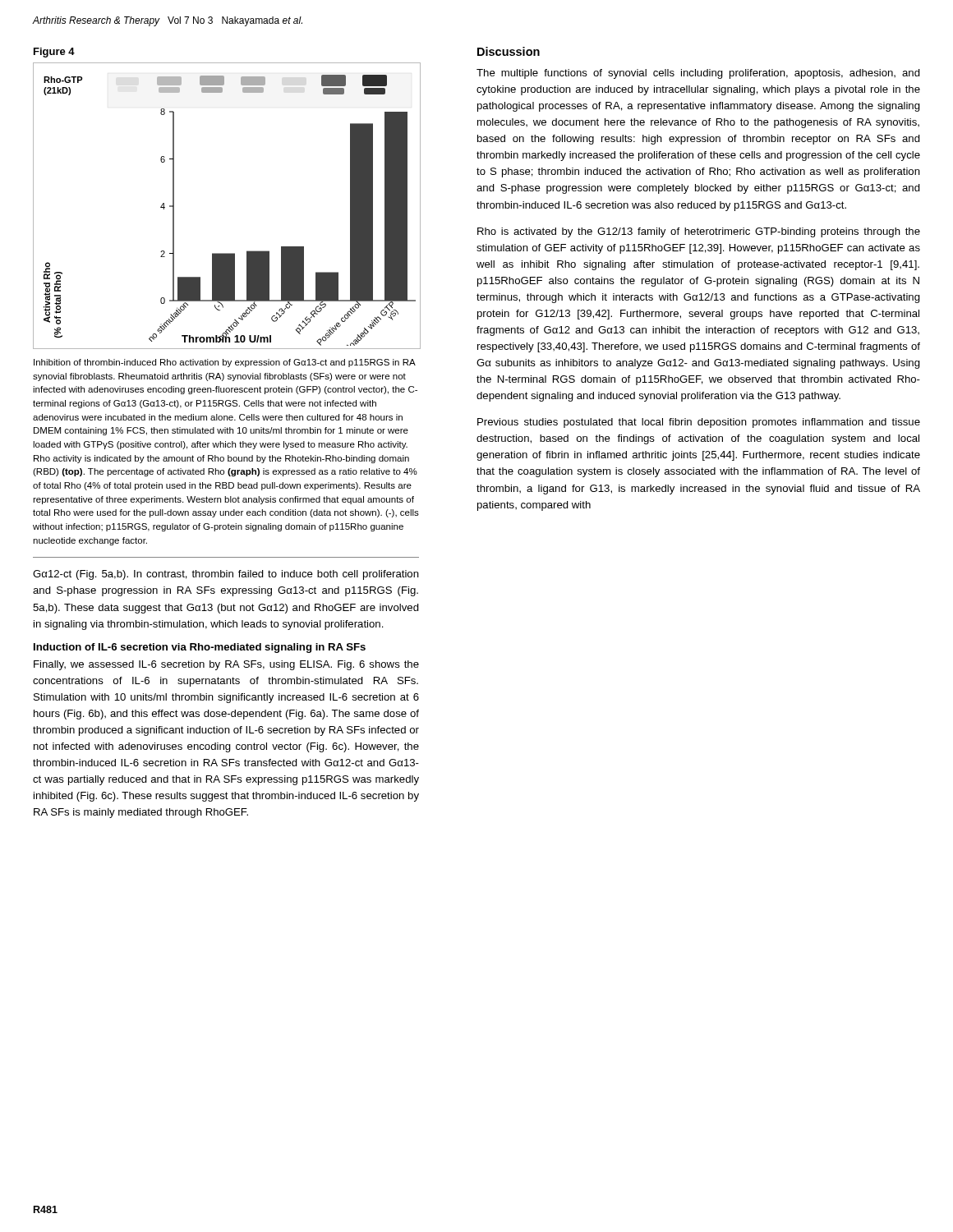Find the text block that reads "The multiple functions of"

tap(698, 139)
